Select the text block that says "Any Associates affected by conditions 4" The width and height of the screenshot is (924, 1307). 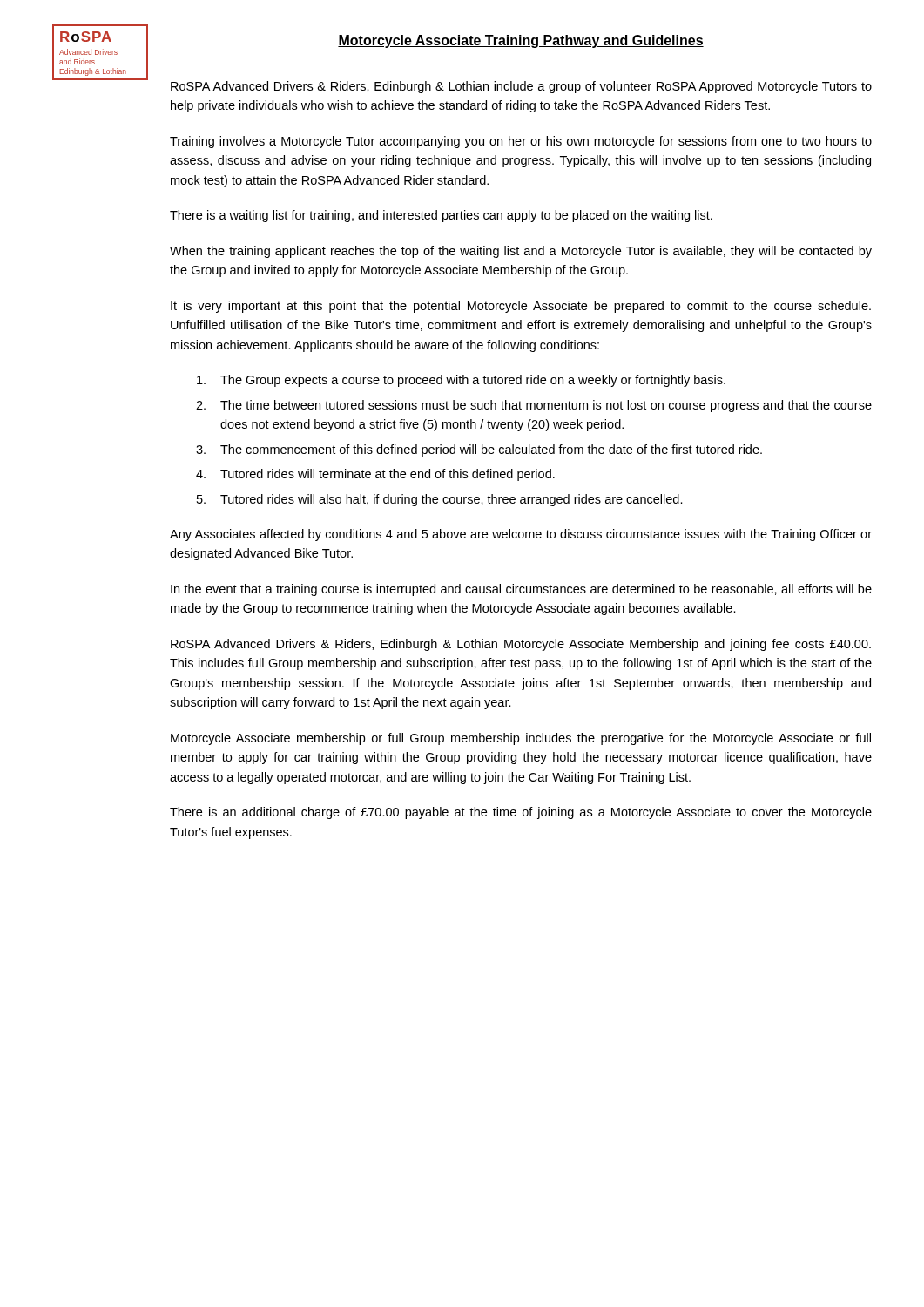point(521,544)
